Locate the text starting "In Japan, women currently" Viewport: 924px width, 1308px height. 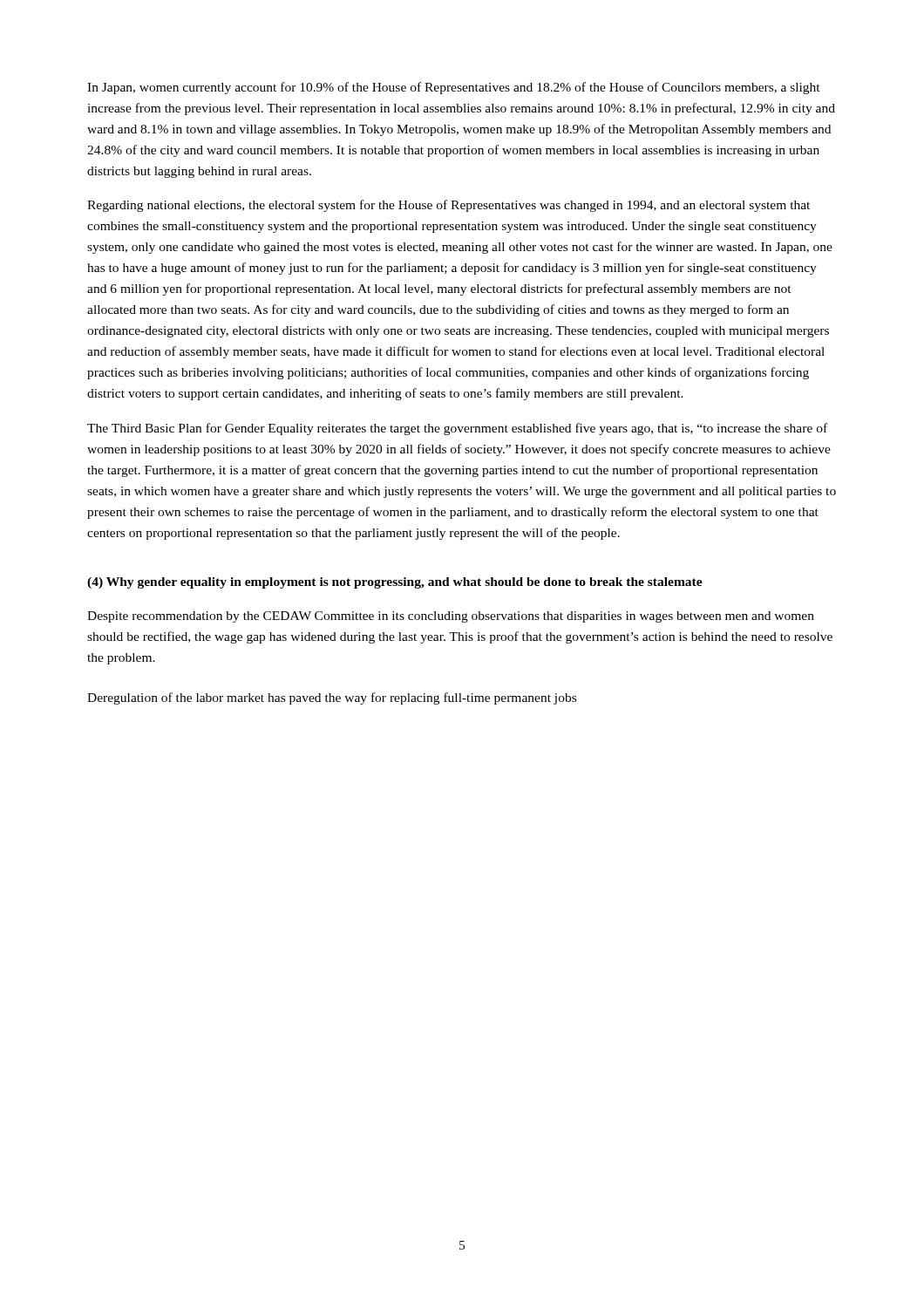tap(462, 310)
